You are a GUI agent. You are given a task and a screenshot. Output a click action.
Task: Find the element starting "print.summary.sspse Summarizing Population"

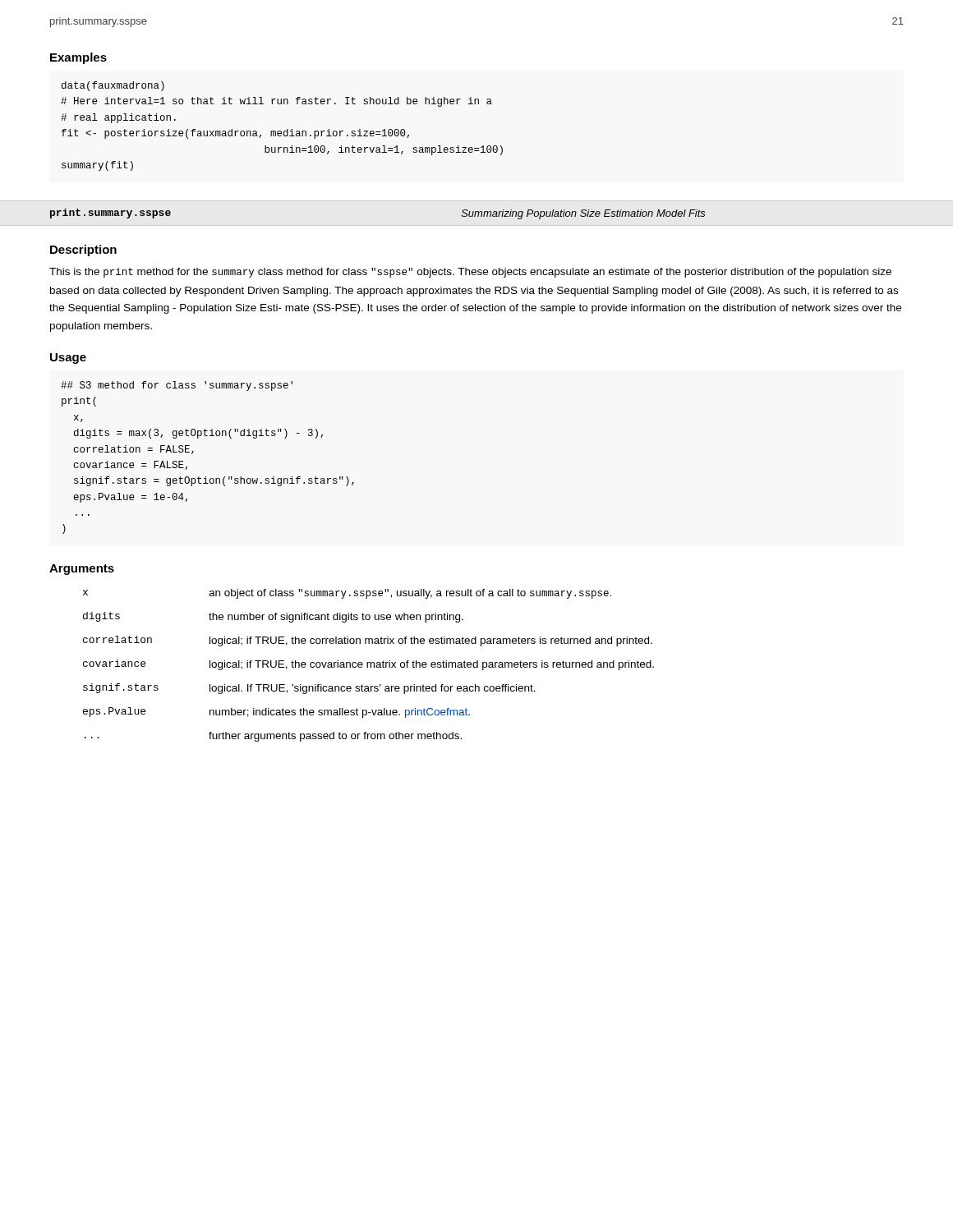pos(476,213)
